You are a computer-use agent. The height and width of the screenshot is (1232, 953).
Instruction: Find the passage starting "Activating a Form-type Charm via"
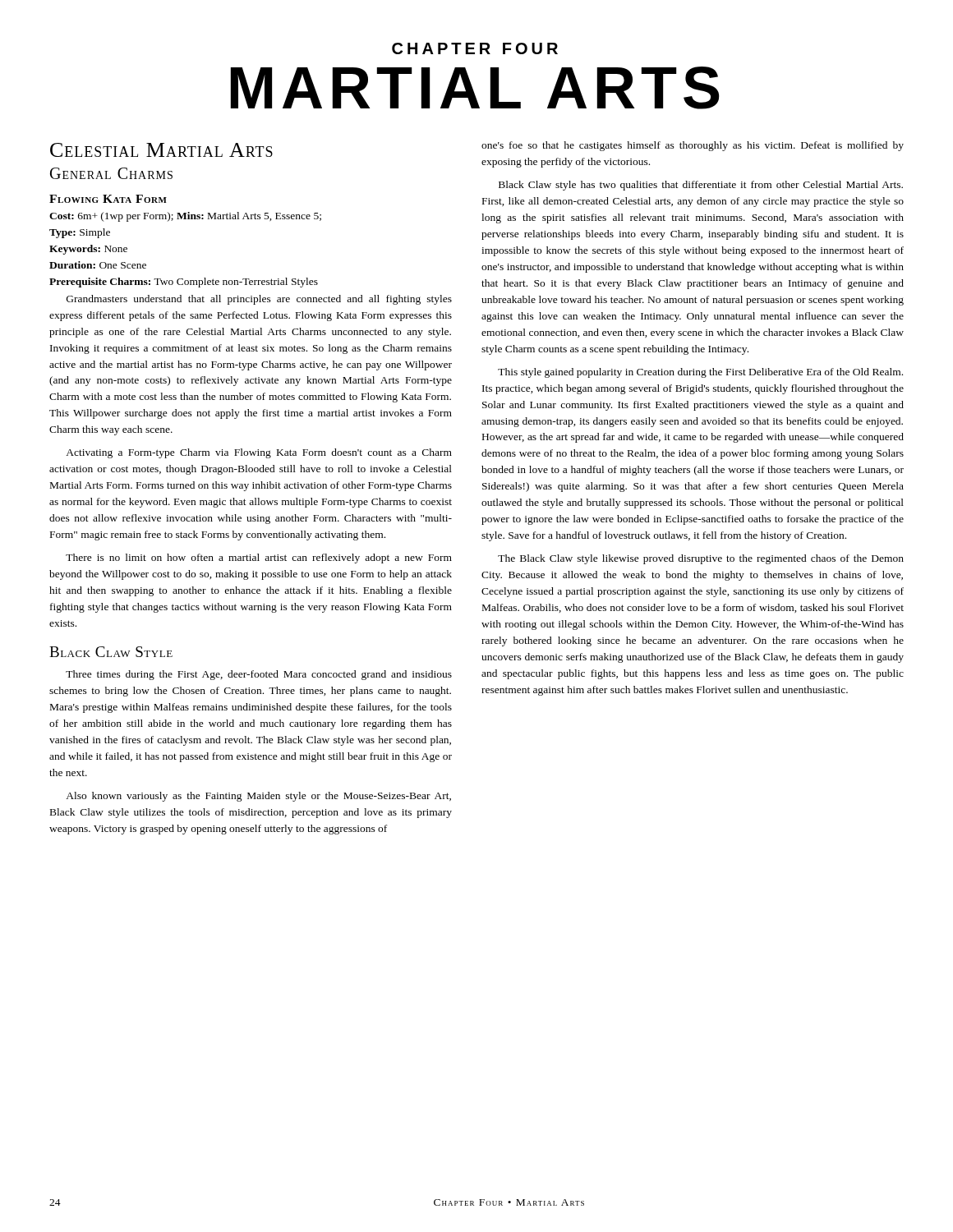click(251, 494)
